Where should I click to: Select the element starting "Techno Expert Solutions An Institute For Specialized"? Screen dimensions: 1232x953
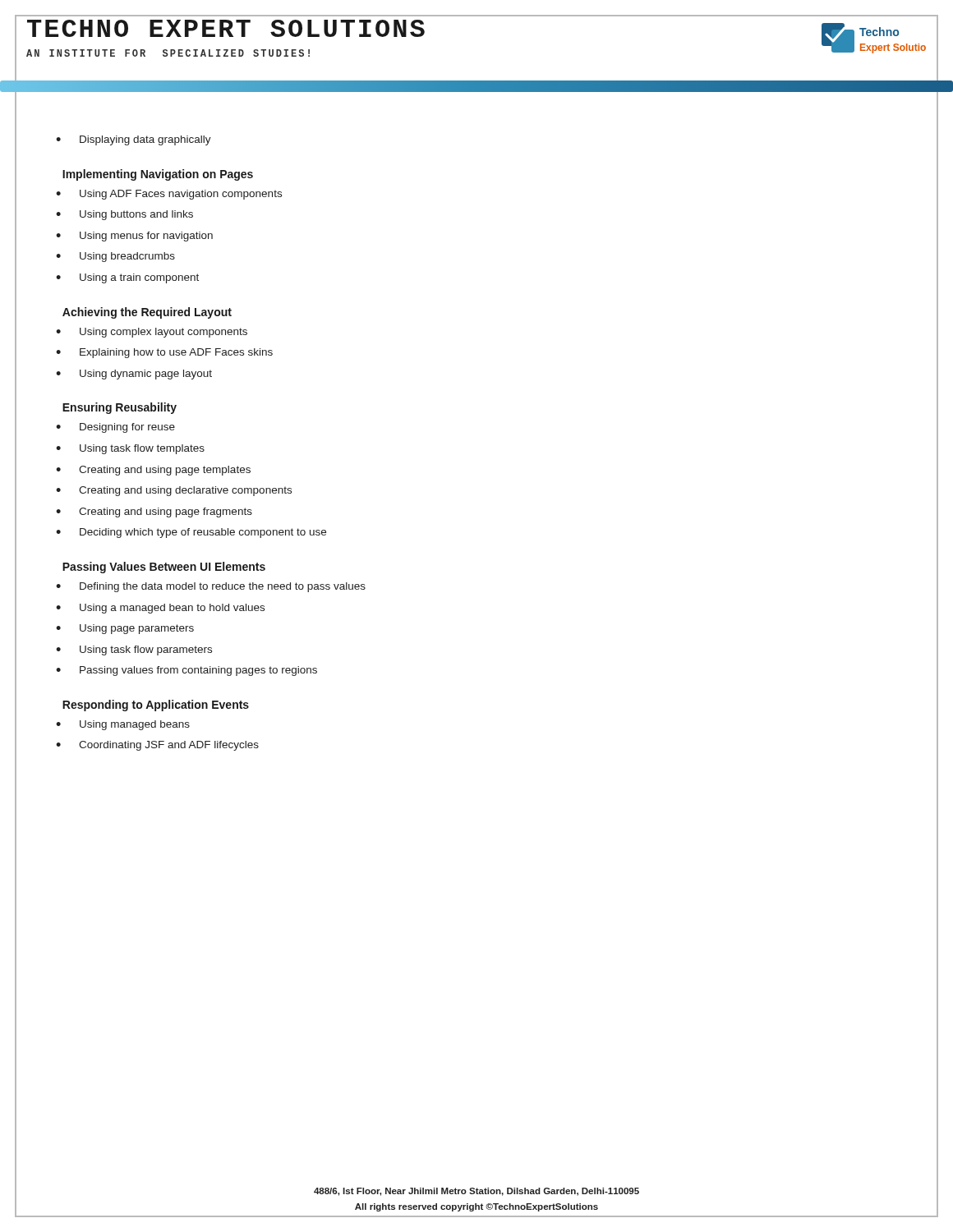pos(227,37)
